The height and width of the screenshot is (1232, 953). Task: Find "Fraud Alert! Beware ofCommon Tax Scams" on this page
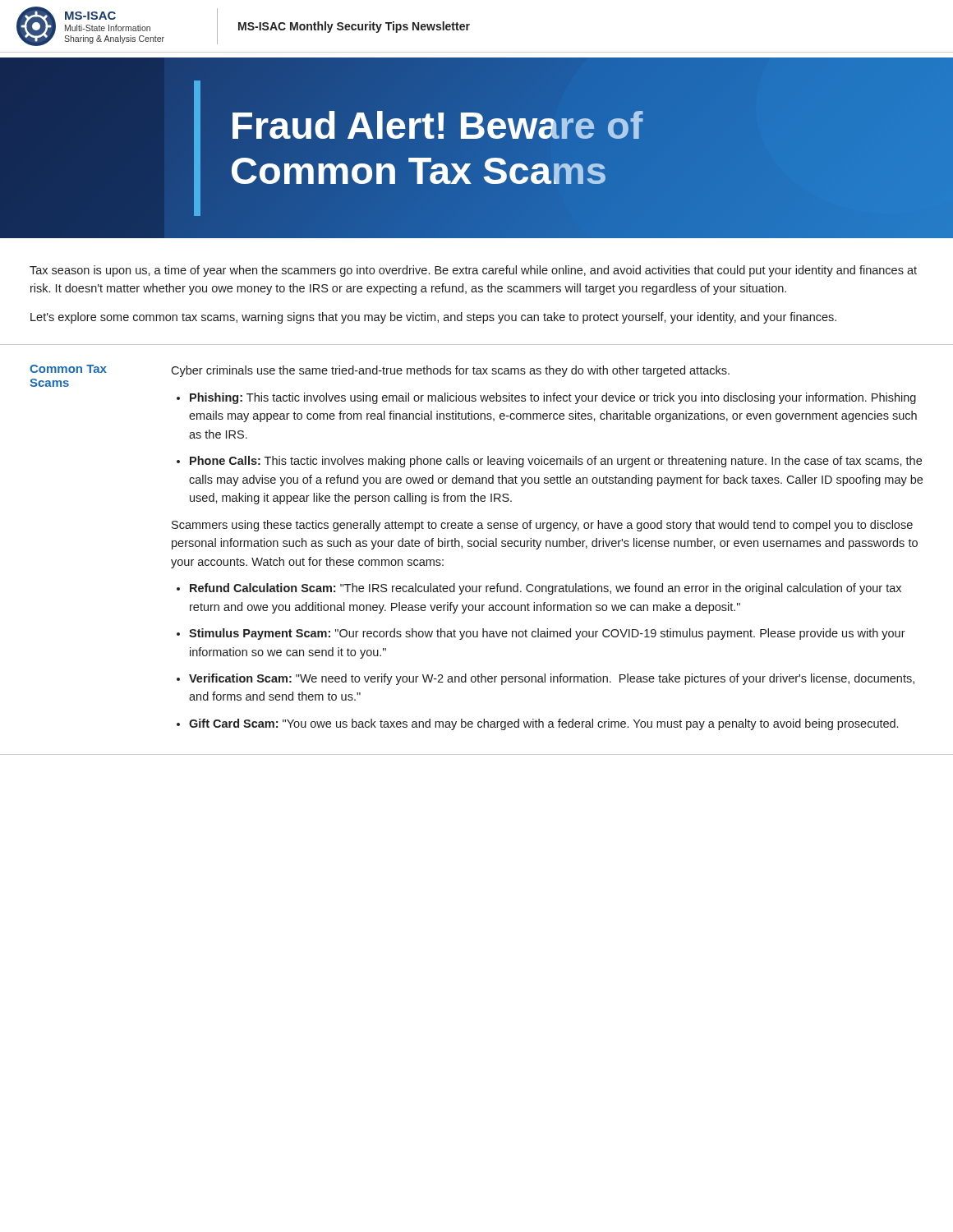click(436, 148)
